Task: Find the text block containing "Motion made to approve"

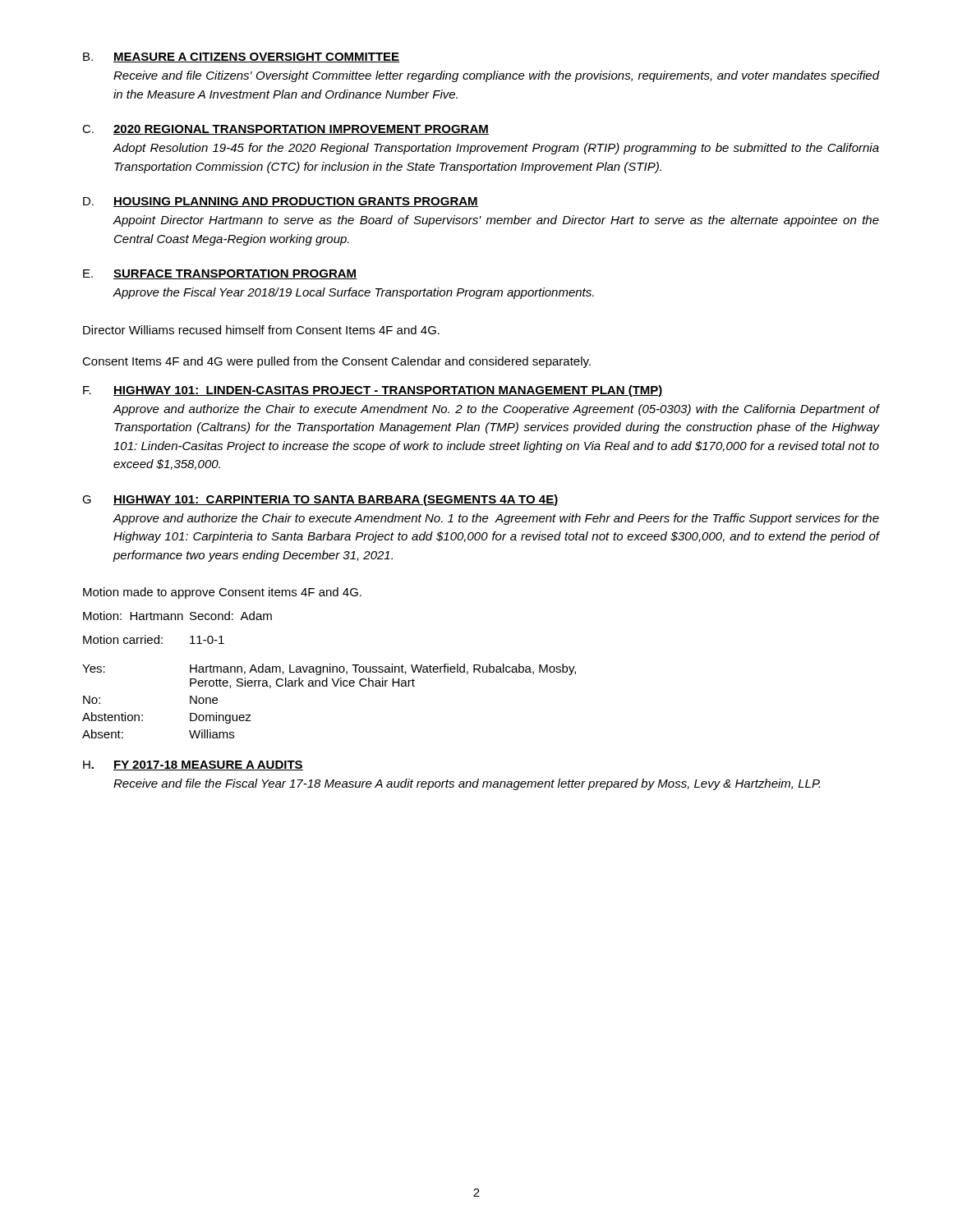Action: point(222,592)
